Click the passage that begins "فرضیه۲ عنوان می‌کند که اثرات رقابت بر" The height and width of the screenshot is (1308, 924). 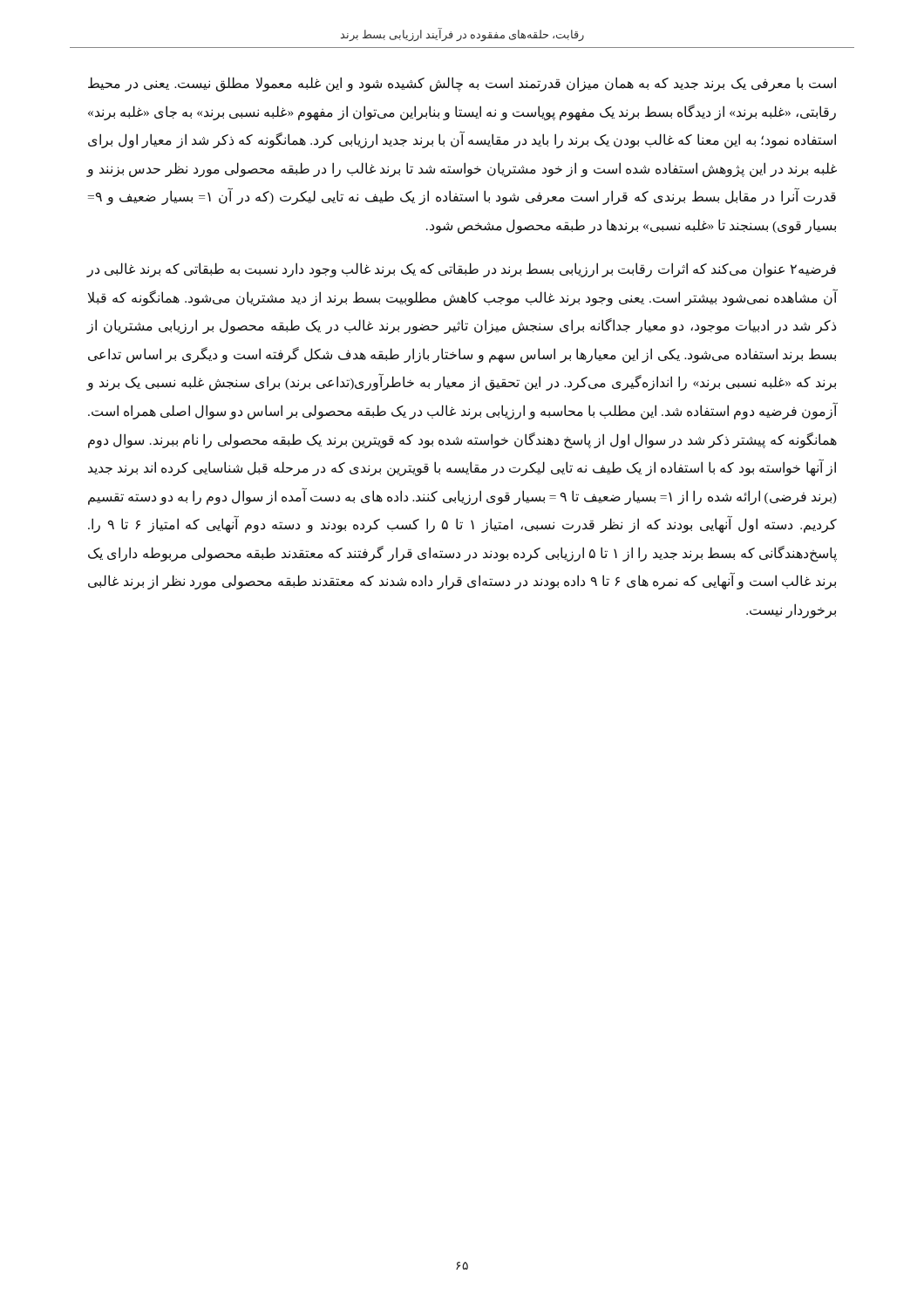pyautogui.click(x=462, y=440)
